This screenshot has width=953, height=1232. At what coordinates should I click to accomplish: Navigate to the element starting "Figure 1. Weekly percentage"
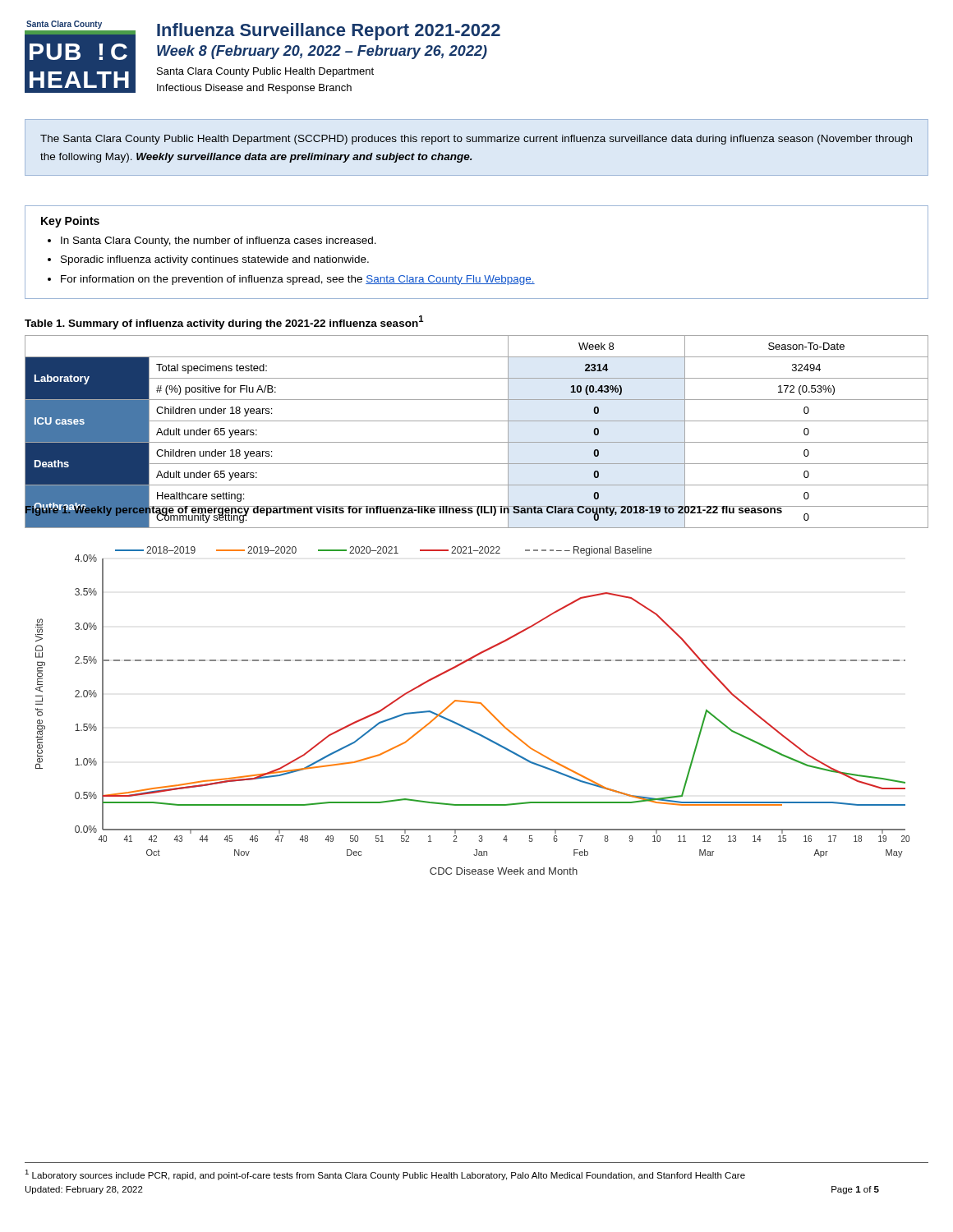point(404,510)
